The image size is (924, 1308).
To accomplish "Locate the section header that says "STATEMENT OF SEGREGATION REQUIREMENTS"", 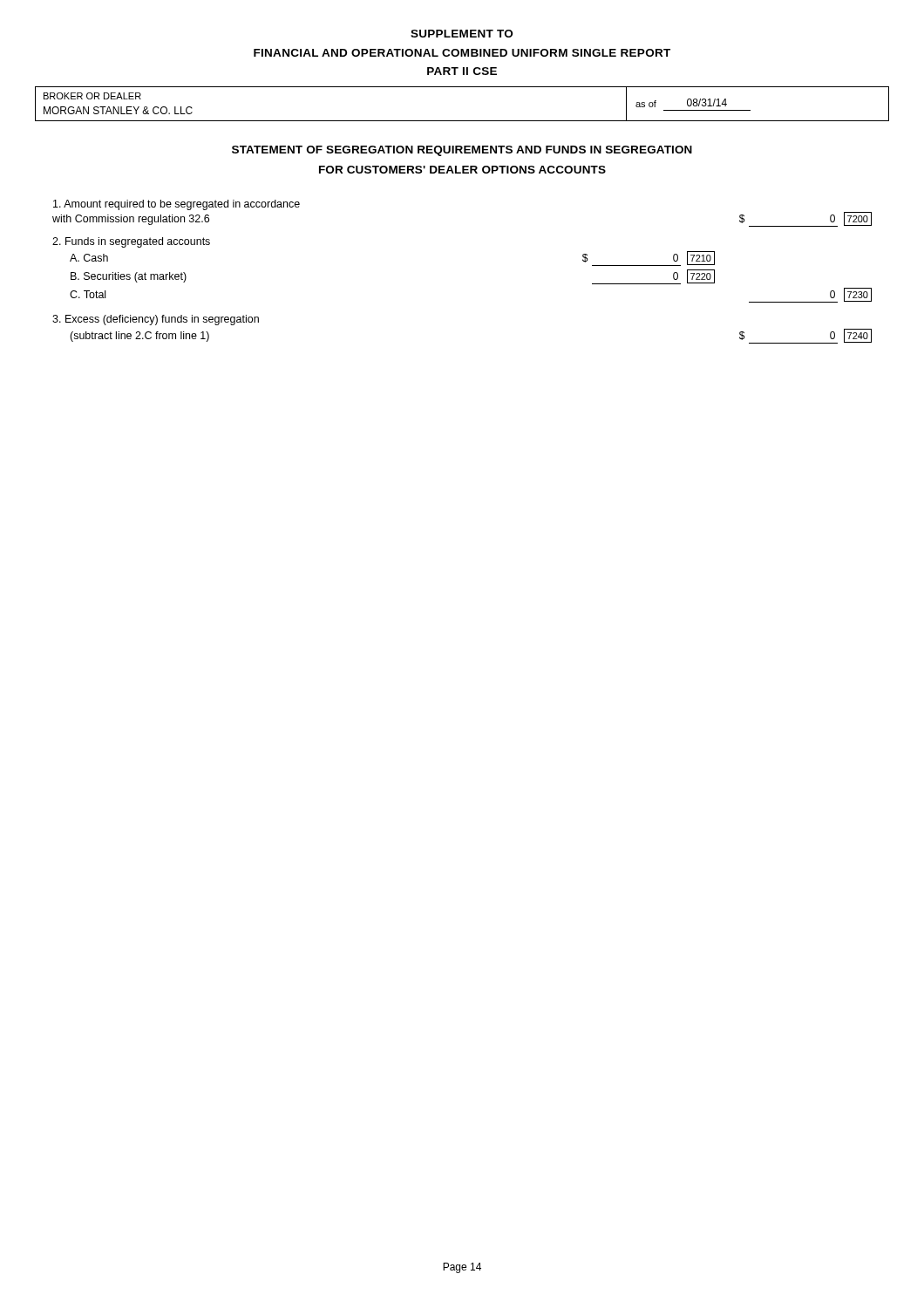I will pos(462,160).
